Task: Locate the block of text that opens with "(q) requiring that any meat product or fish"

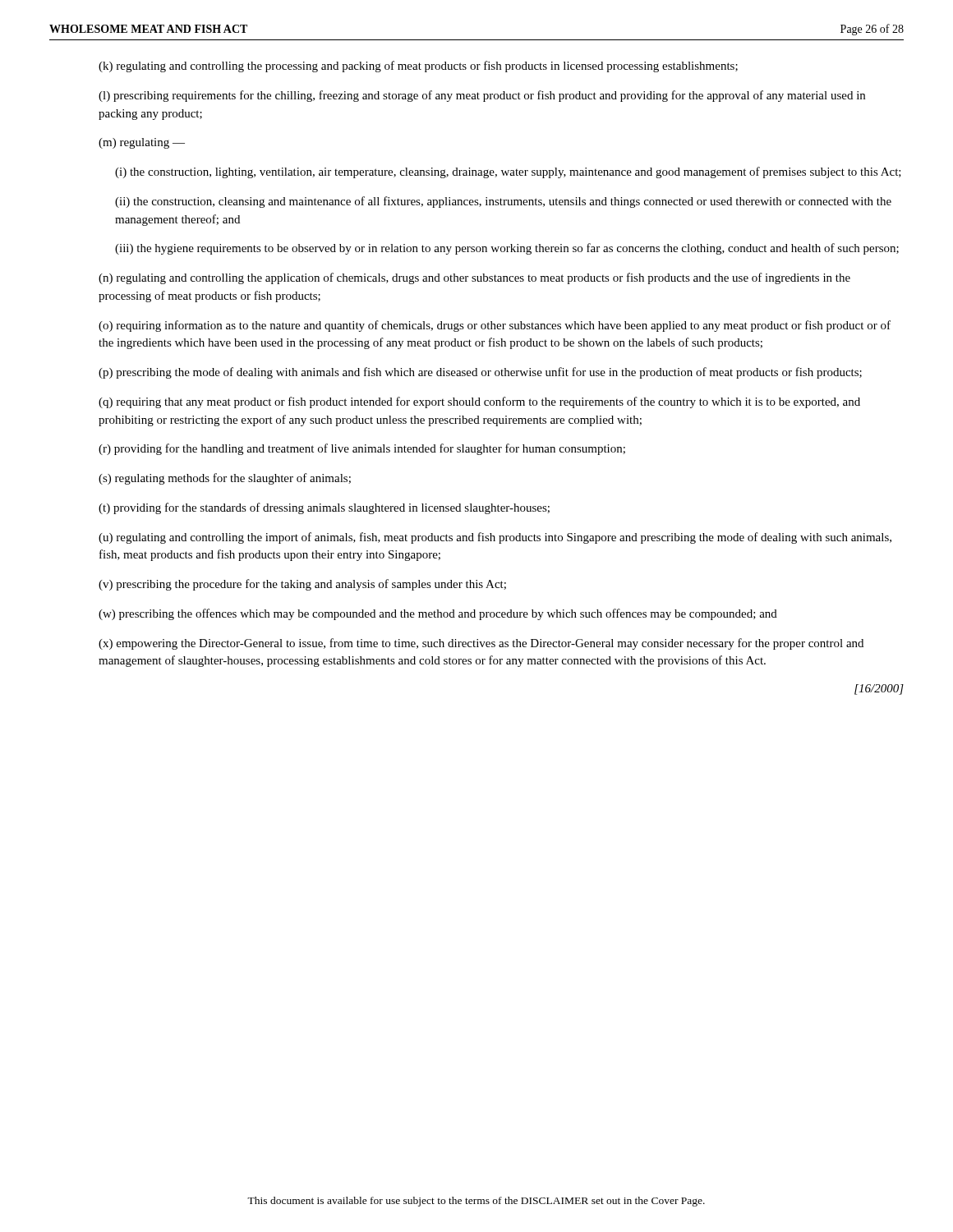Action: click(x=479, y=410)
